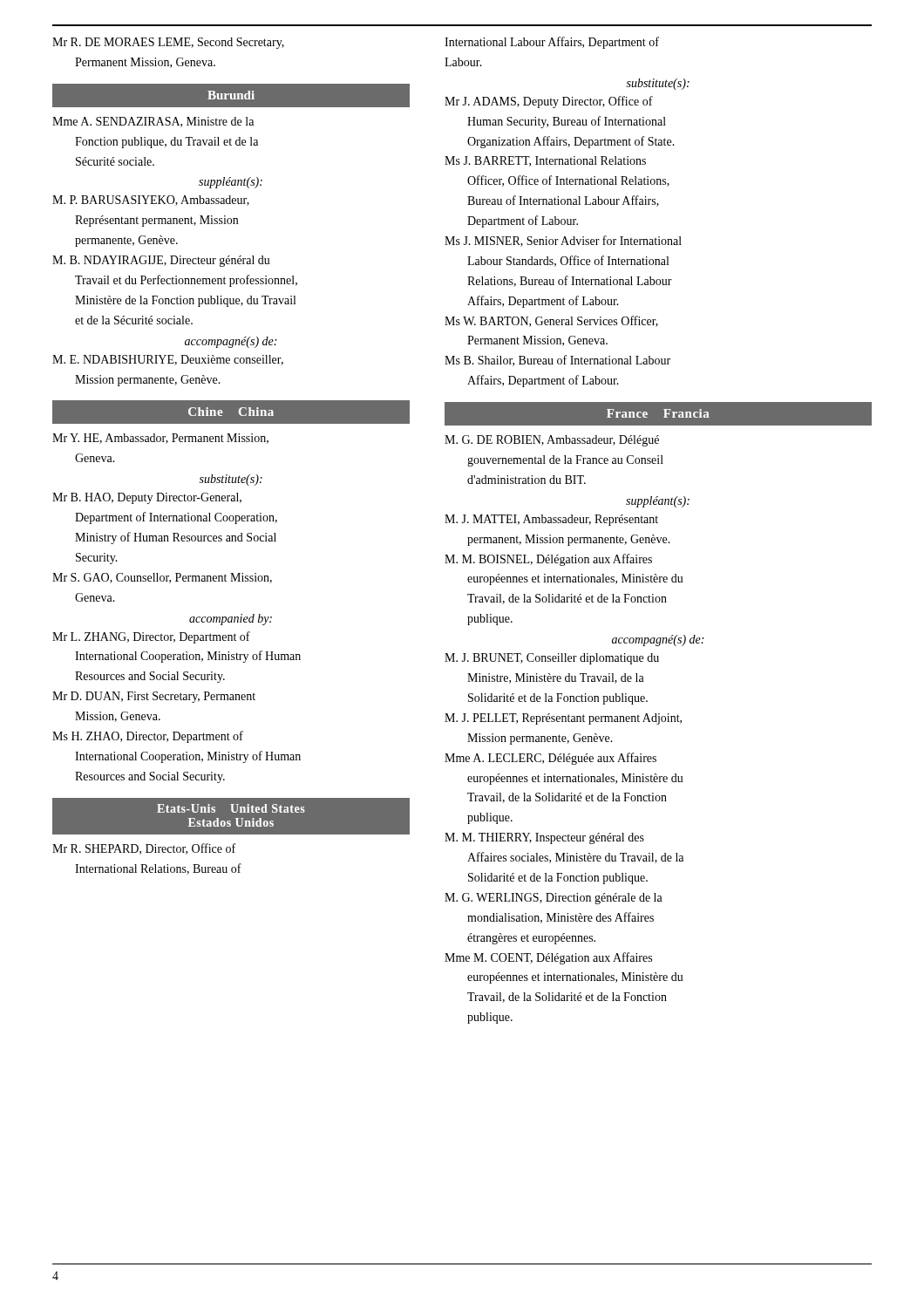Click on the text block starting "Ms B. Shailor,"
The width and height of the screenshot is (924, 1308).
658,372
